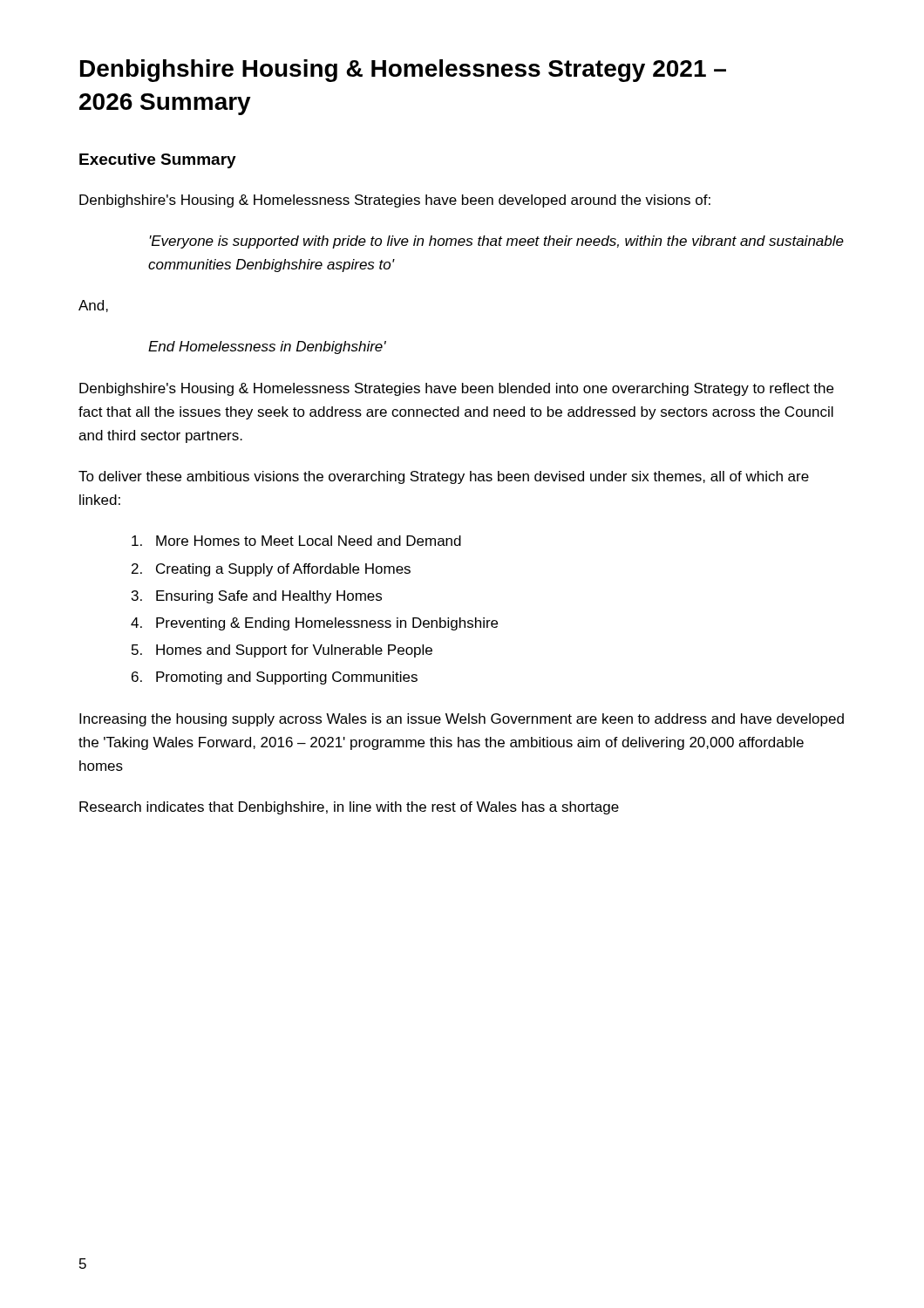Navigate to the region starting "End Homelessness in Denbighshire'"
Screen dimensions: 1308x924
[267, 347]
